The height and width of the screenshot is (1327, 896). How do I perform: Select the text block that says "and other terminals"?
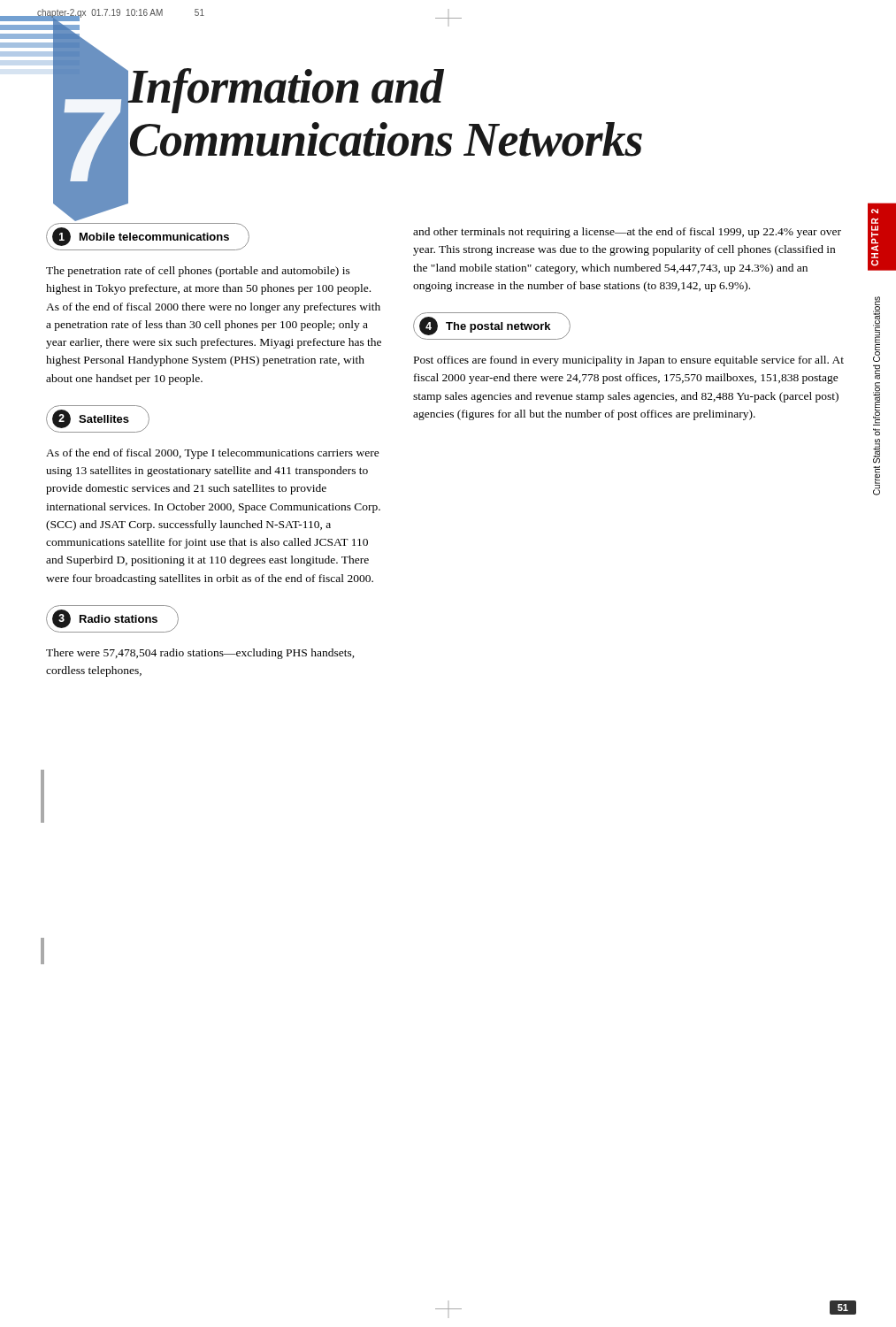627,258
